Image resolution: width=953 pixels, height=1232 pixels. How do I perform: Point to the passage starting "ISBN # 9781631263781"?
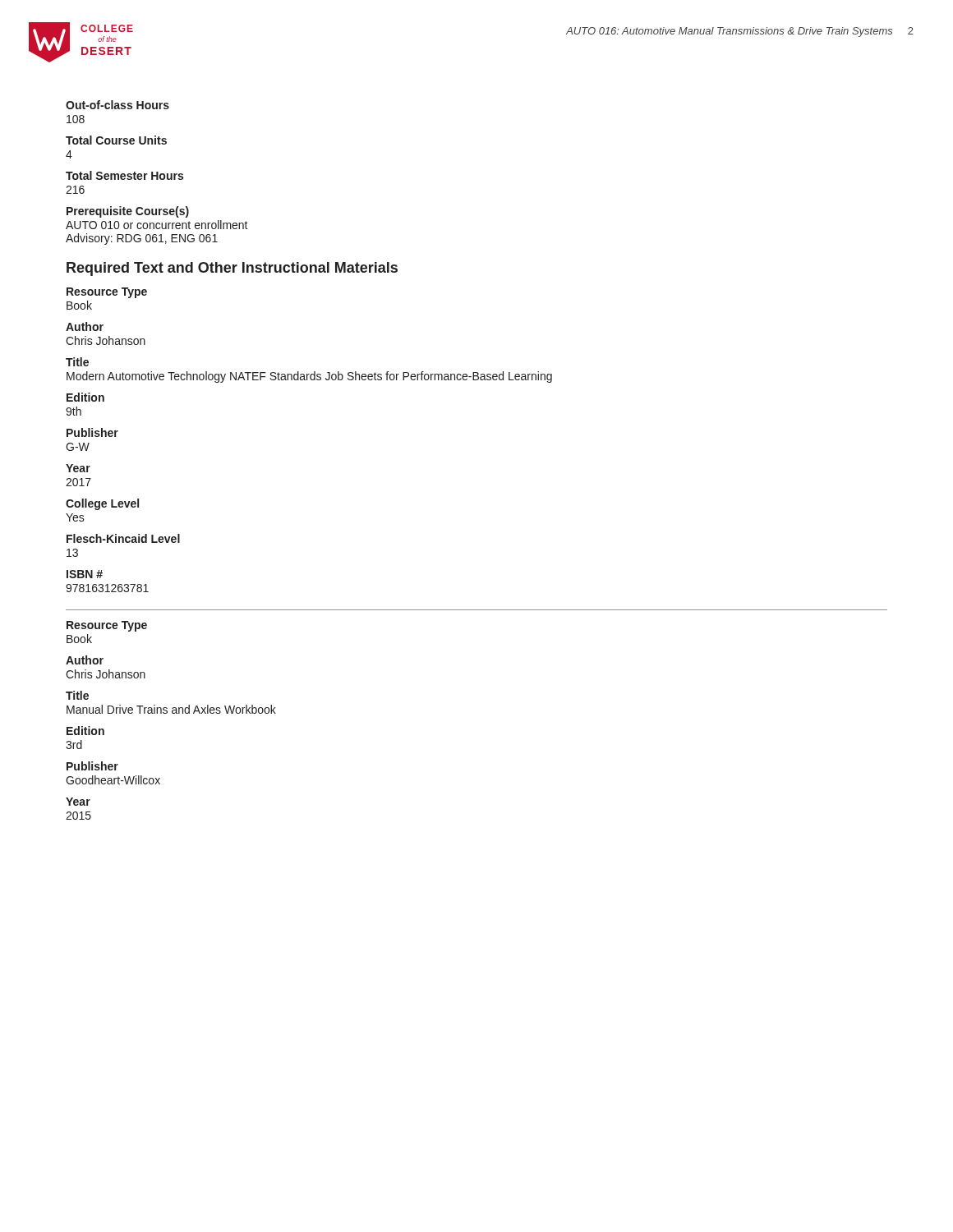85,574
